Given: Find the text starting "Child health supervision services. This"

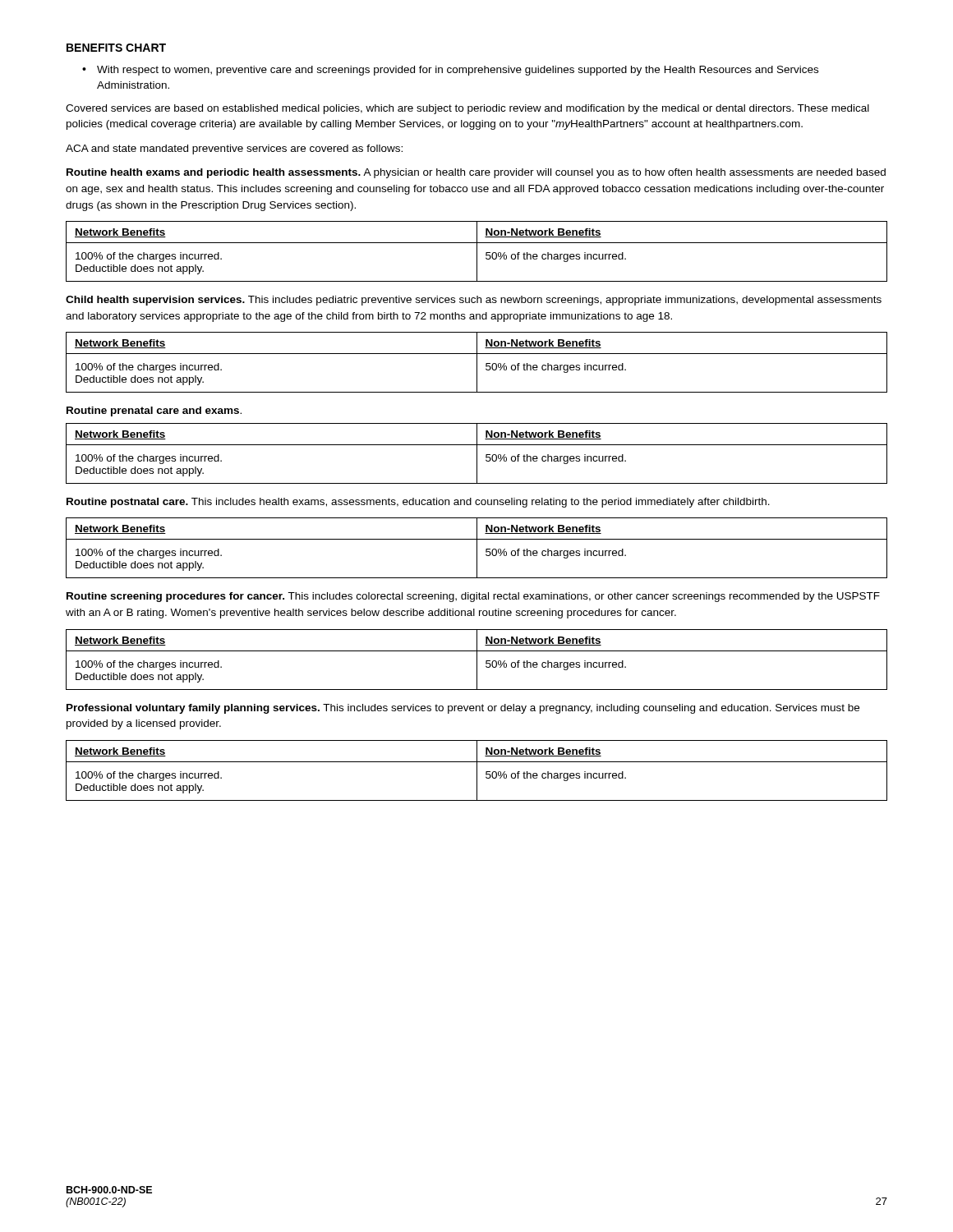Looking at the screenshot, I should pyautogui.click(x=474, y=308).
